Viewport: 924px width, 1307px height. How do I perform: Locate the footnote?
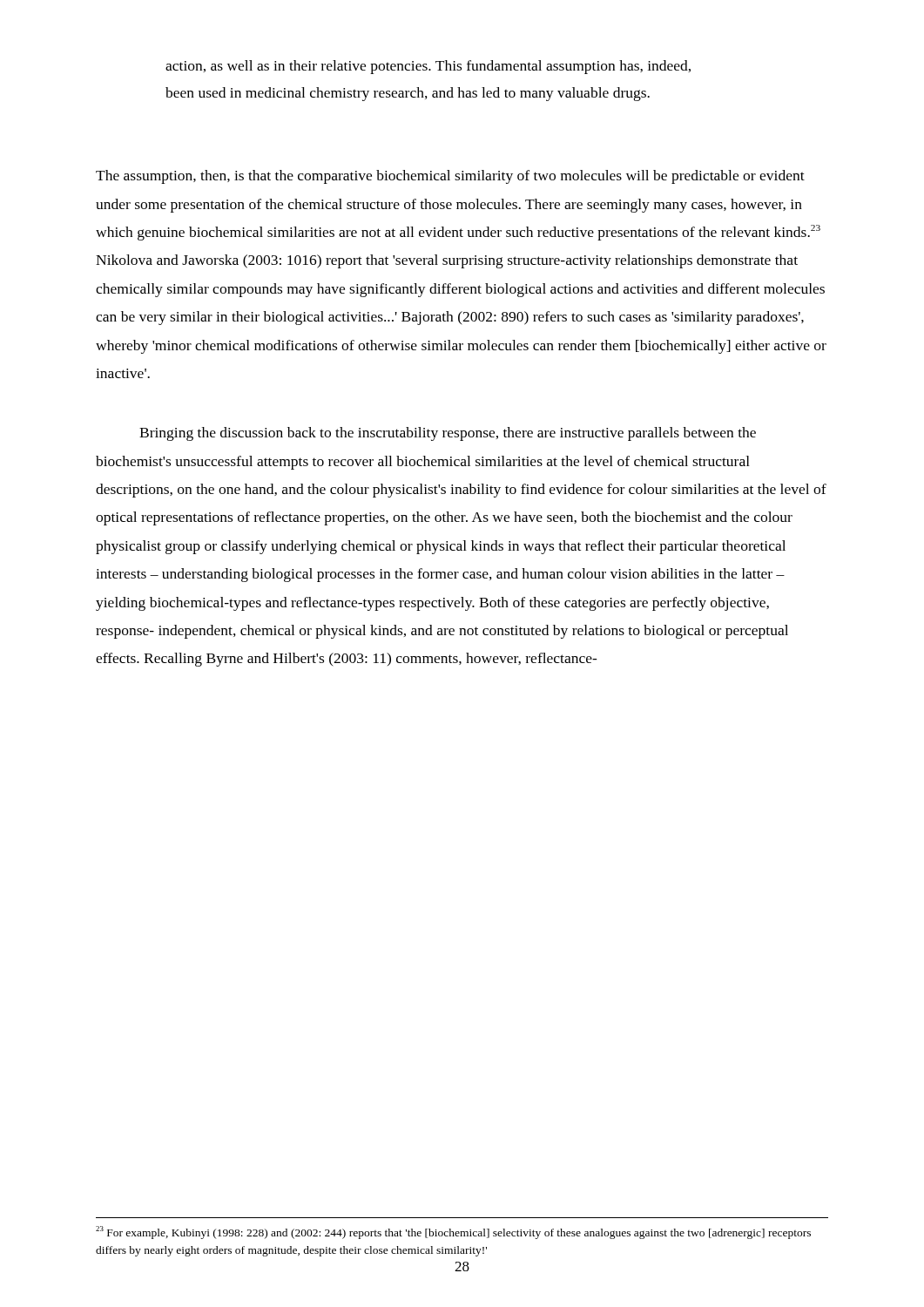click(453, 1240)
